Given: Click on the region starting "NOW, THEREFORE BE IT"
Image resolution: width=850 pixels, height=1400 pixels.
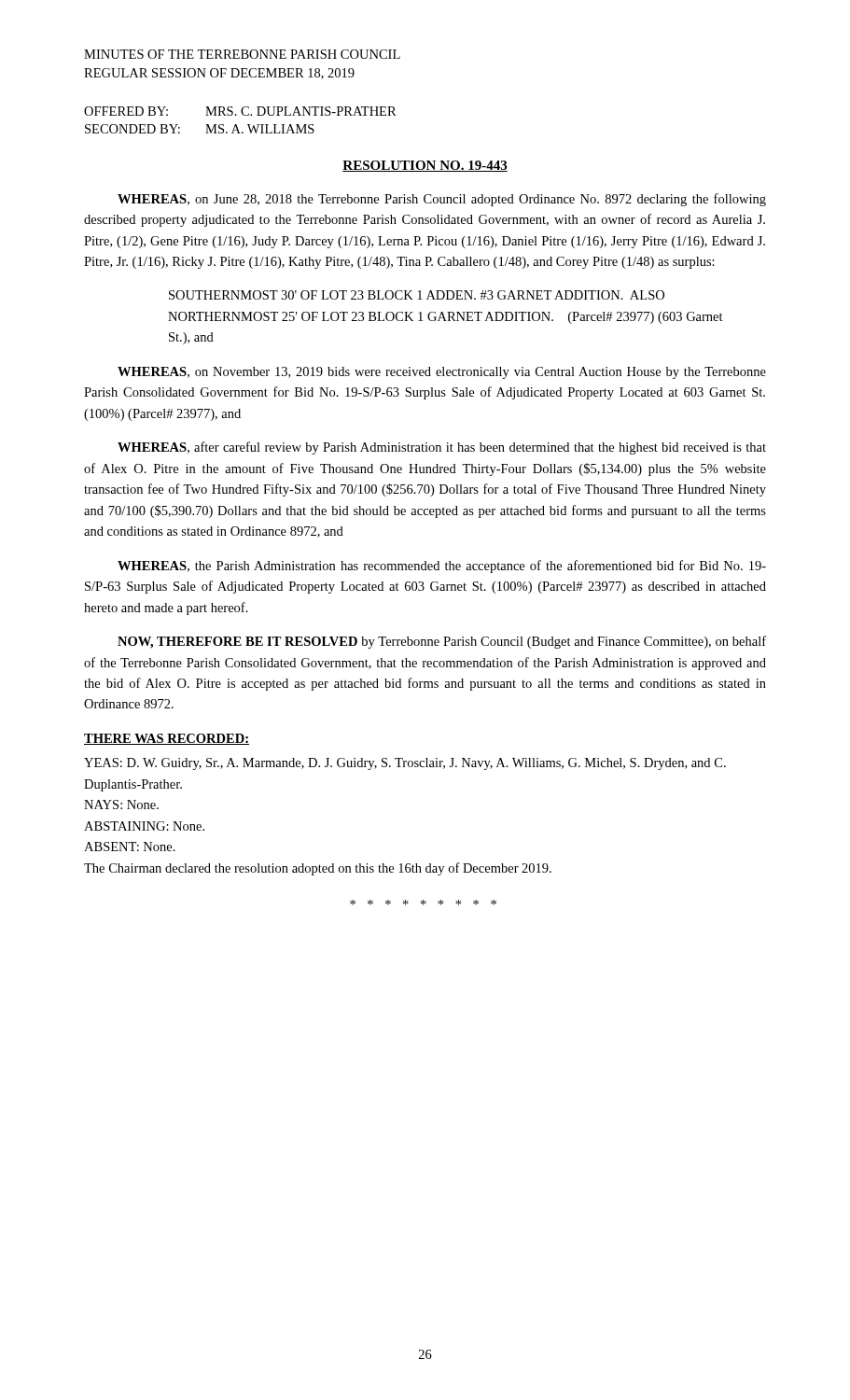Looking at the screenshot, I should 425,673.
